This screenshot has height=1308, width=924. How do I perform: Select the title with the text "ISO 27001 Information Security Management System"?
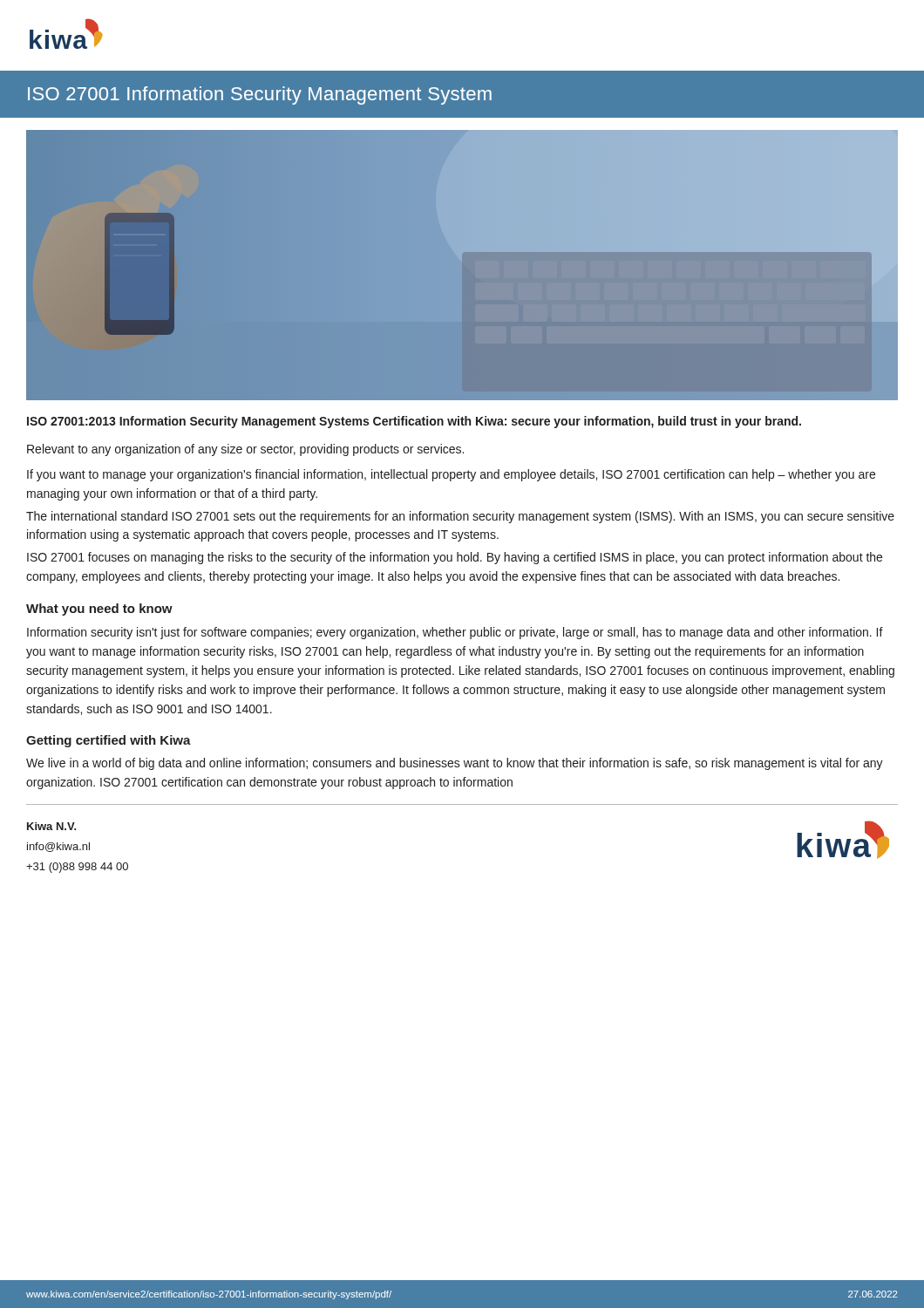pos(259,94)
